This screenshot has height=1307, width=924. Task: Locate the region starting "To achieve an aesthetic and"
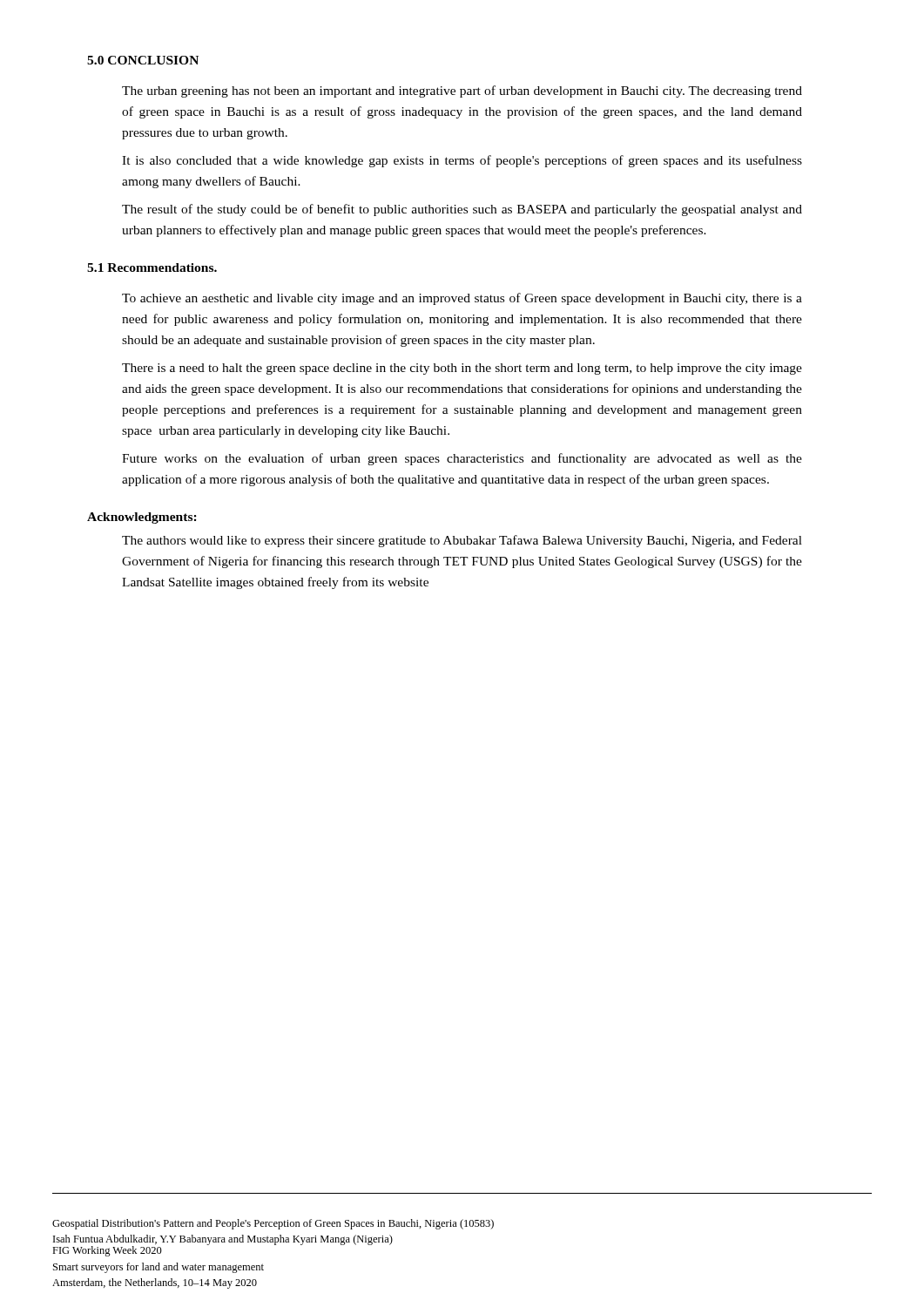pyautogui.click(x=462, y=319)
